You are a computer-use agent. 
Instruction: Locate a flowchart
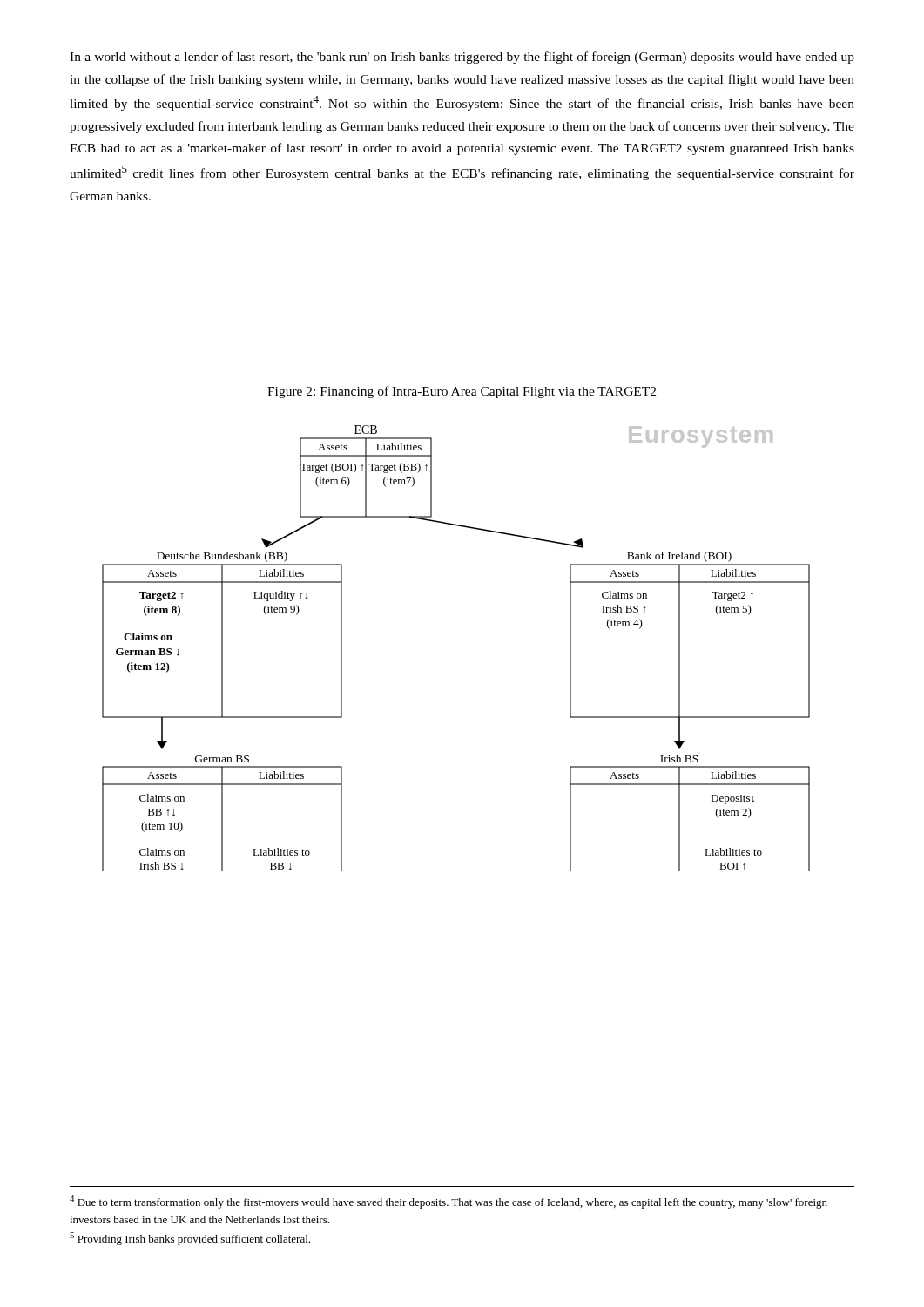(x=462, y=640)
